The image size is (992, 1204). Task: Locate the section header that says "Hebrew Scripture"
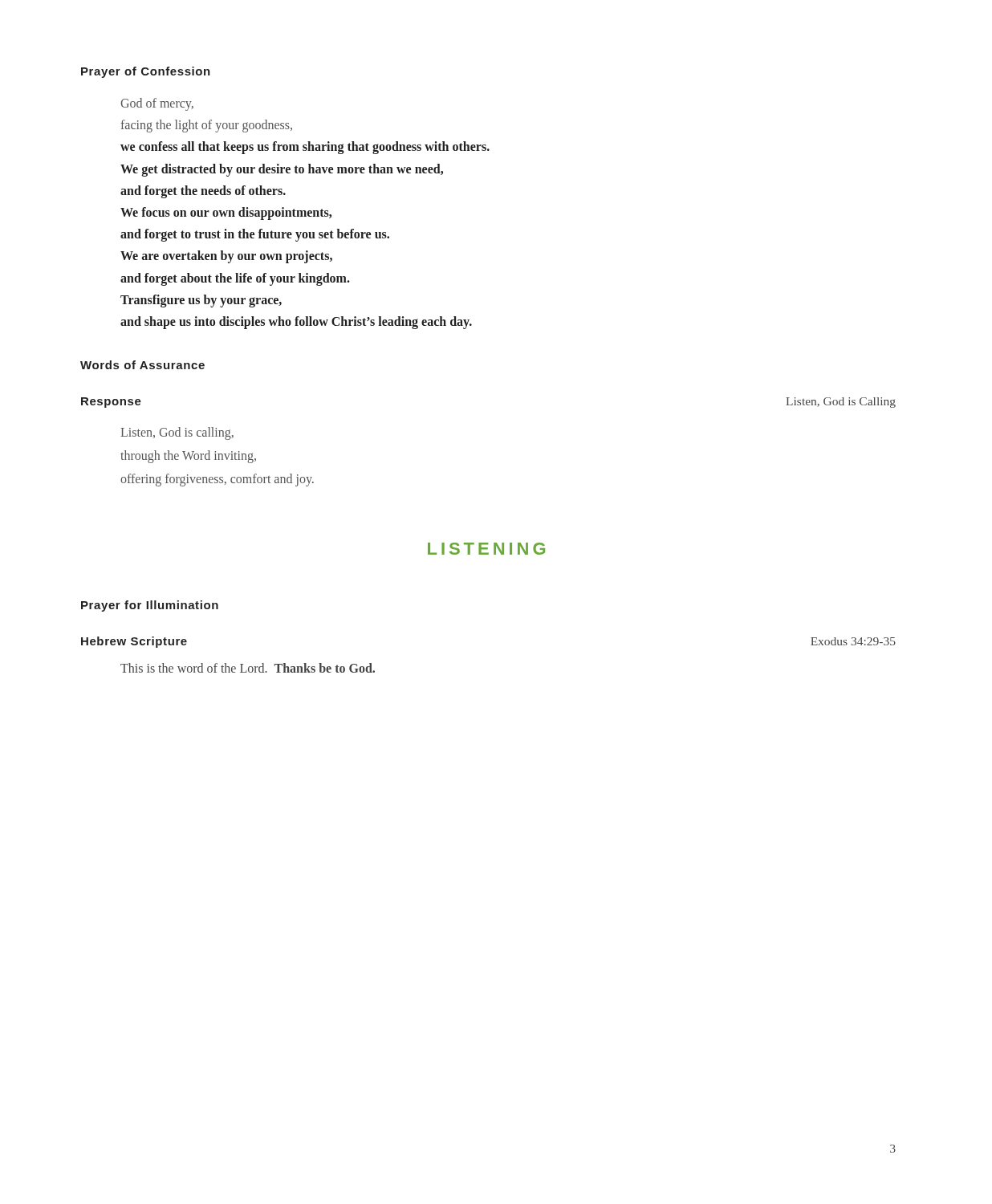pyautogui.click(x=134, y=641)
